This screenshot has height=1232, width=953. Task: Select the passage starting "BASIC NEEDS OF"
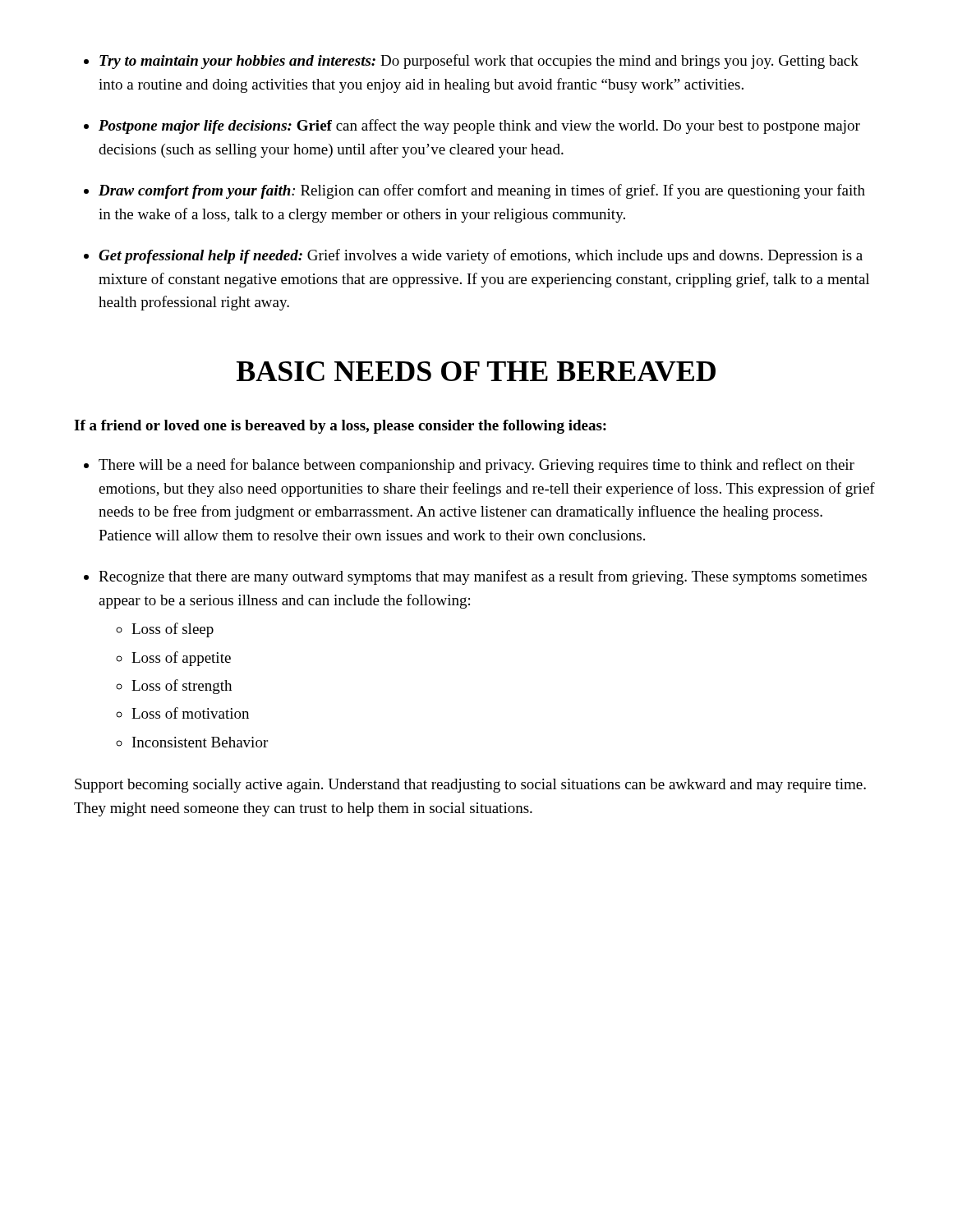(476, 371)
